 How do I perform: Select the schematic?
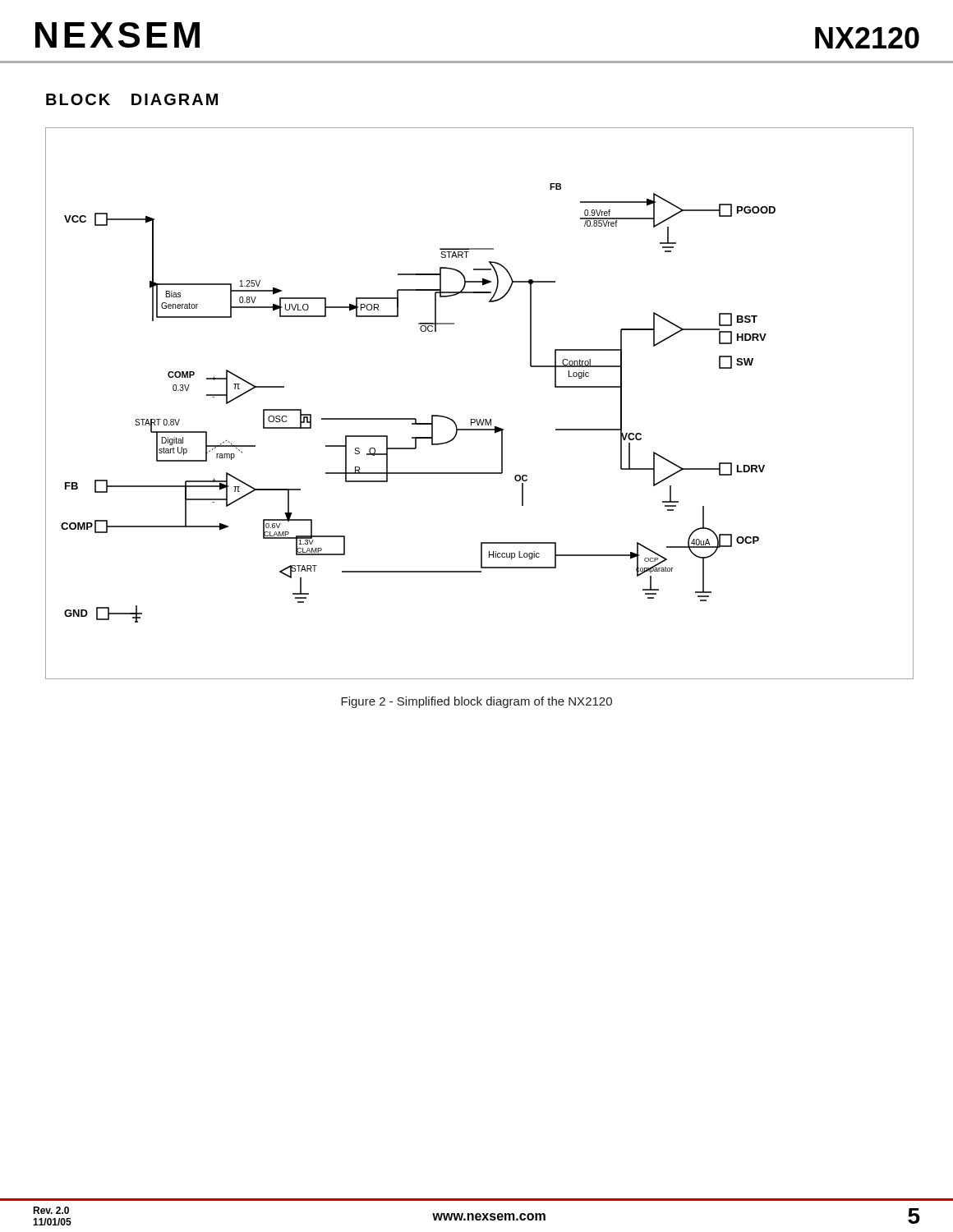click(x=479, y=402)
